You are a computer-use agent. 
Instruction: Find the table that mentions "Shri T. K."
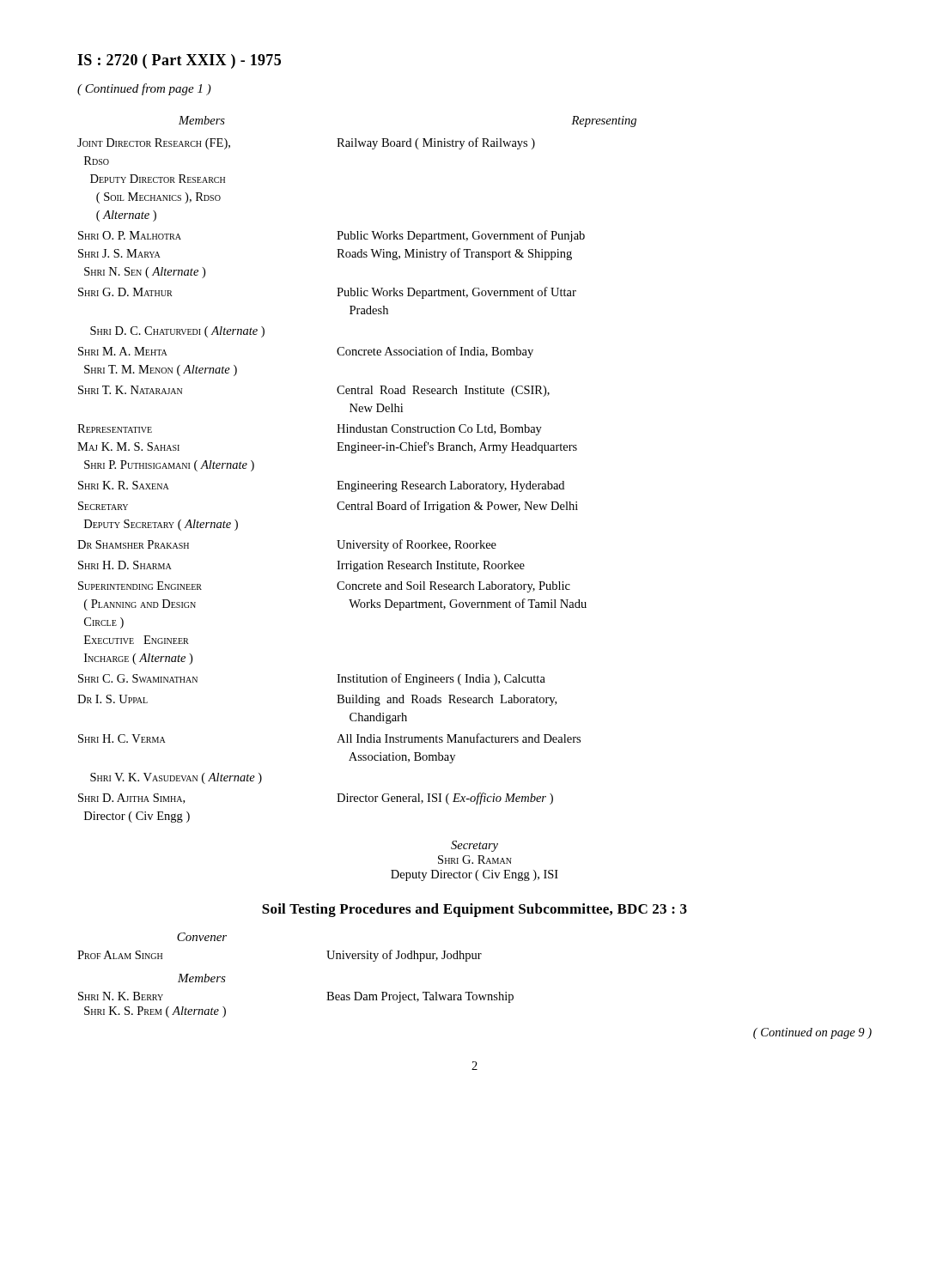pyautogui.click(x=474, y=468)
